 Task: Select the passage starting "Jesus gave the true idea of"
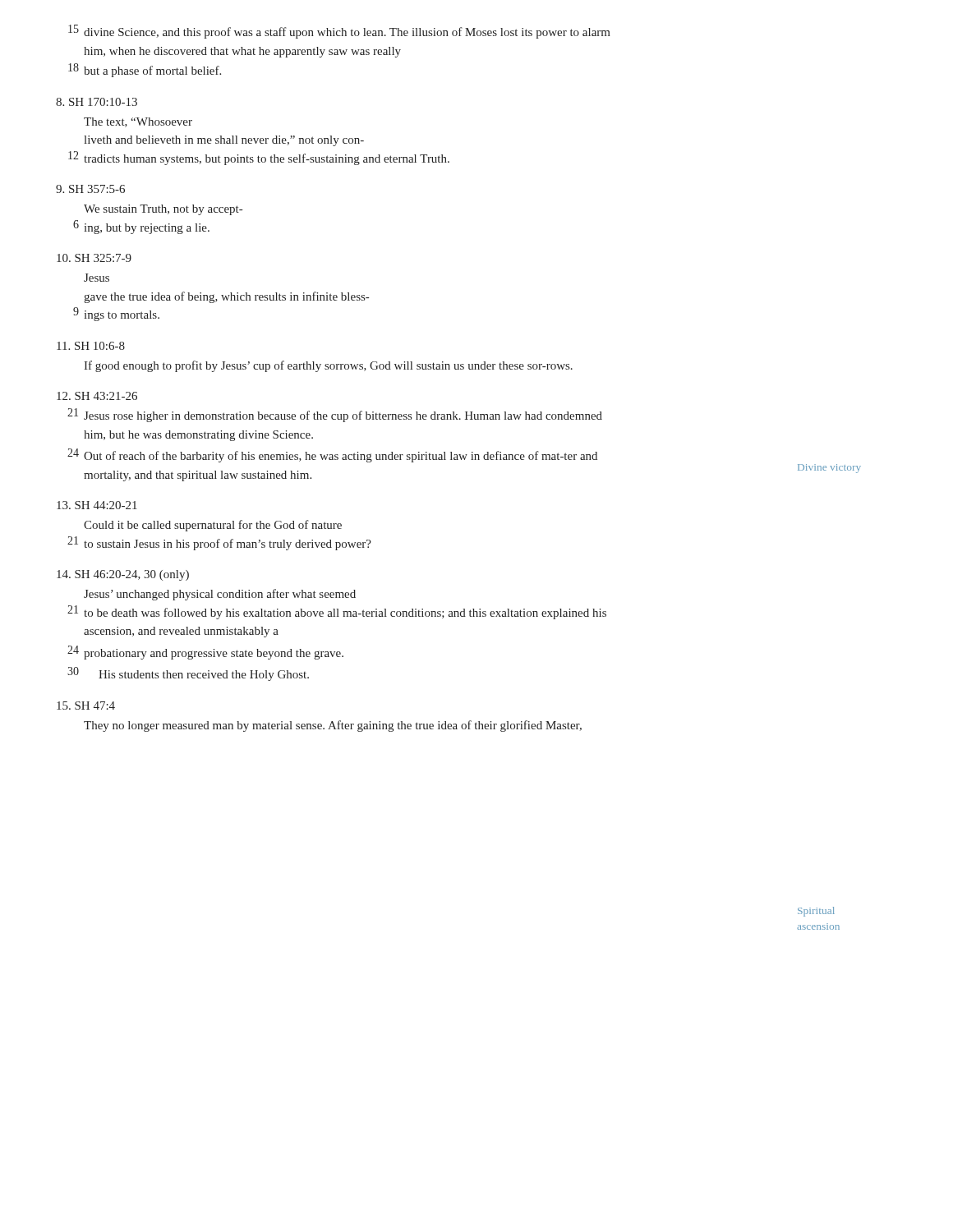[x=335, y=296]
